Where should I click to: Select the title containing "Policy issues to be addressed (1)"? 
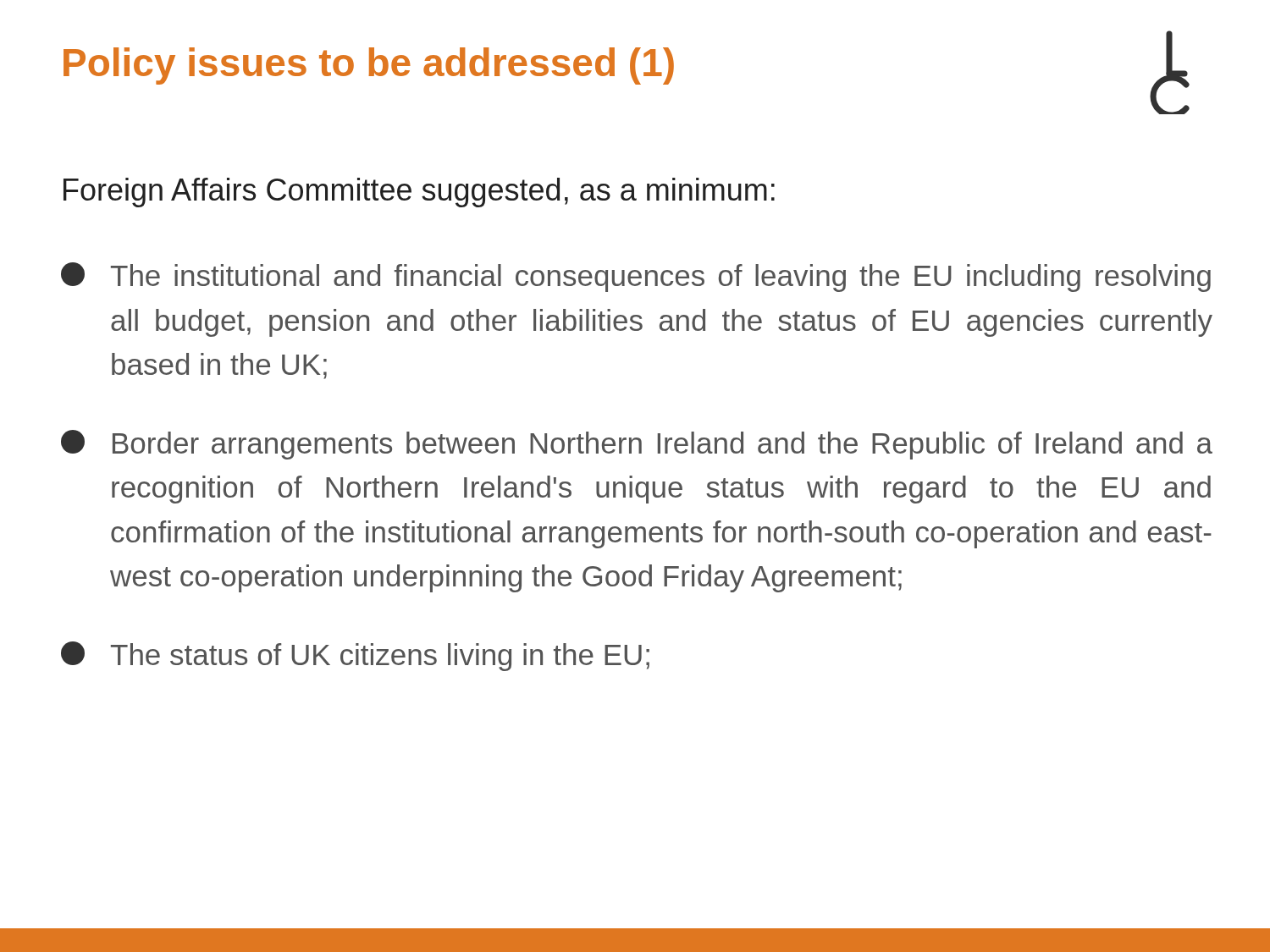tap(368, 63)
